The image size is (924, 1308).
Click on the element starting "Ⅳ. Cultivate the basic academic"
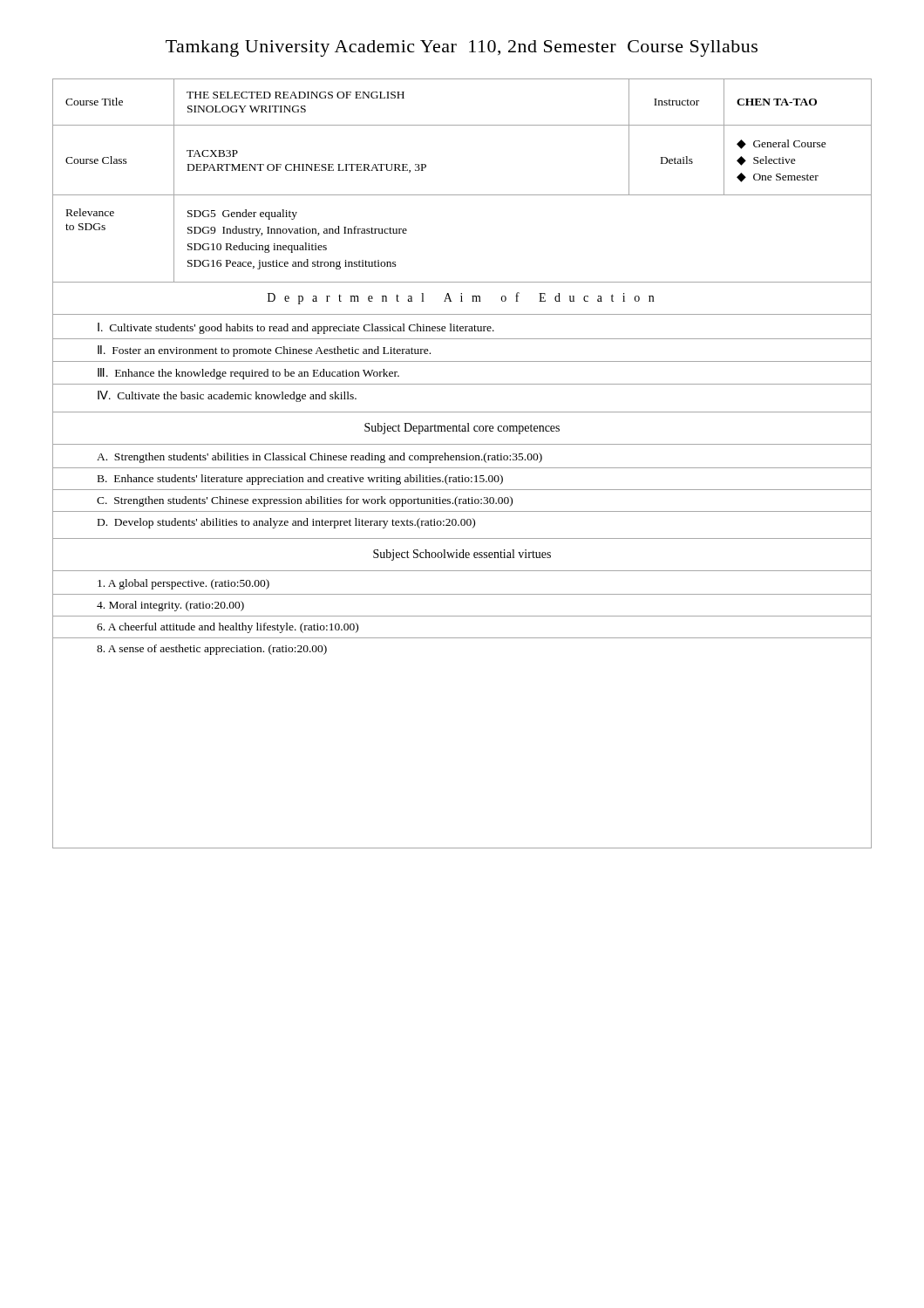click(x=227, y=395)
